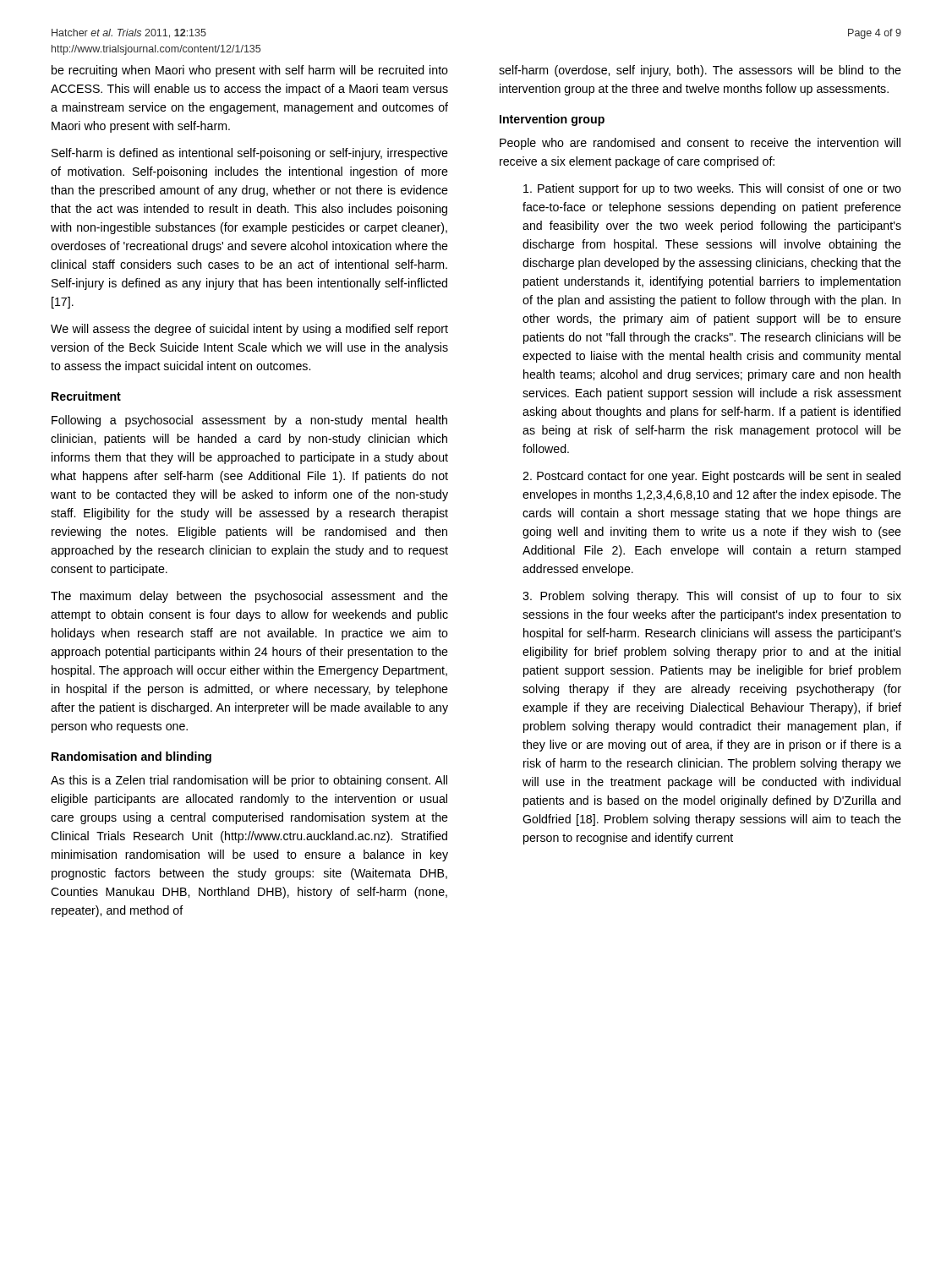
Task: Locate the block of text that opens with "The maximum delay between the"
Action: [249, 661]
